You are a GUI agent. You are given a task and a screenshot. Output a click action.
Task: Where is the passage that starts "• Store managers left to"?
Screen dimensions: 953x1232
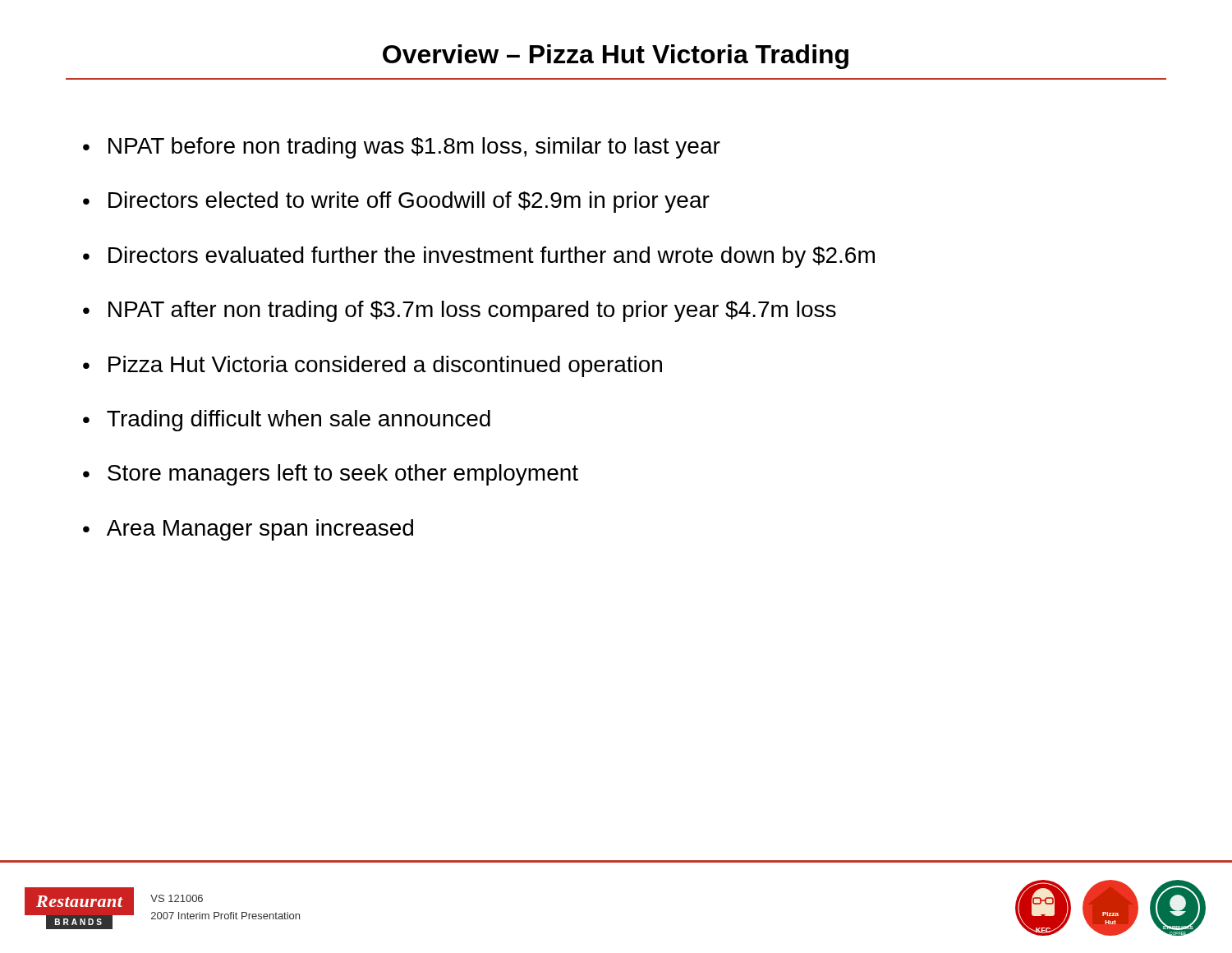pyautogui.click(x=330, y=474)
